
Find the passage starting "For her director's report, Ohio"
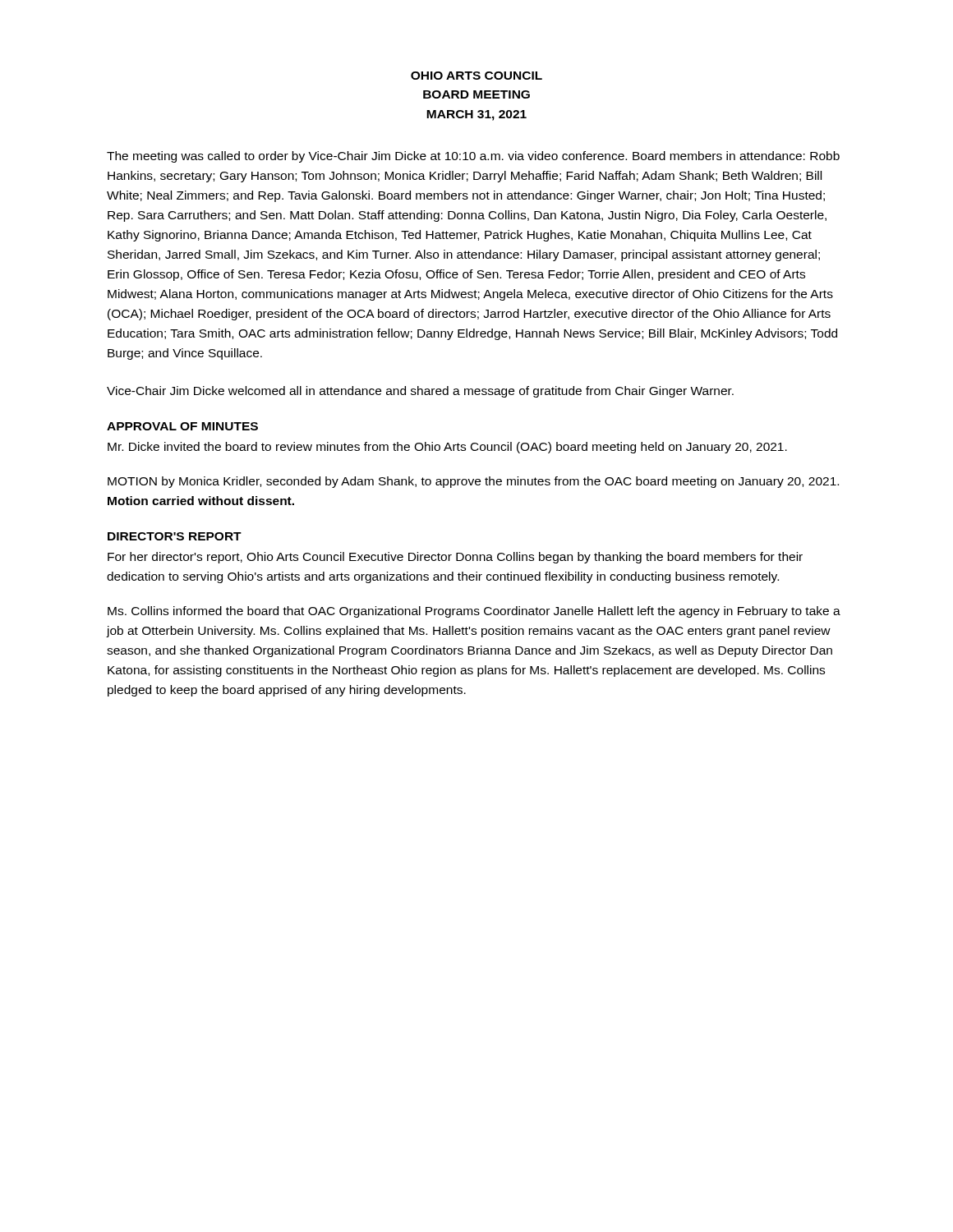pyautogui.click(x=455, y=566)
